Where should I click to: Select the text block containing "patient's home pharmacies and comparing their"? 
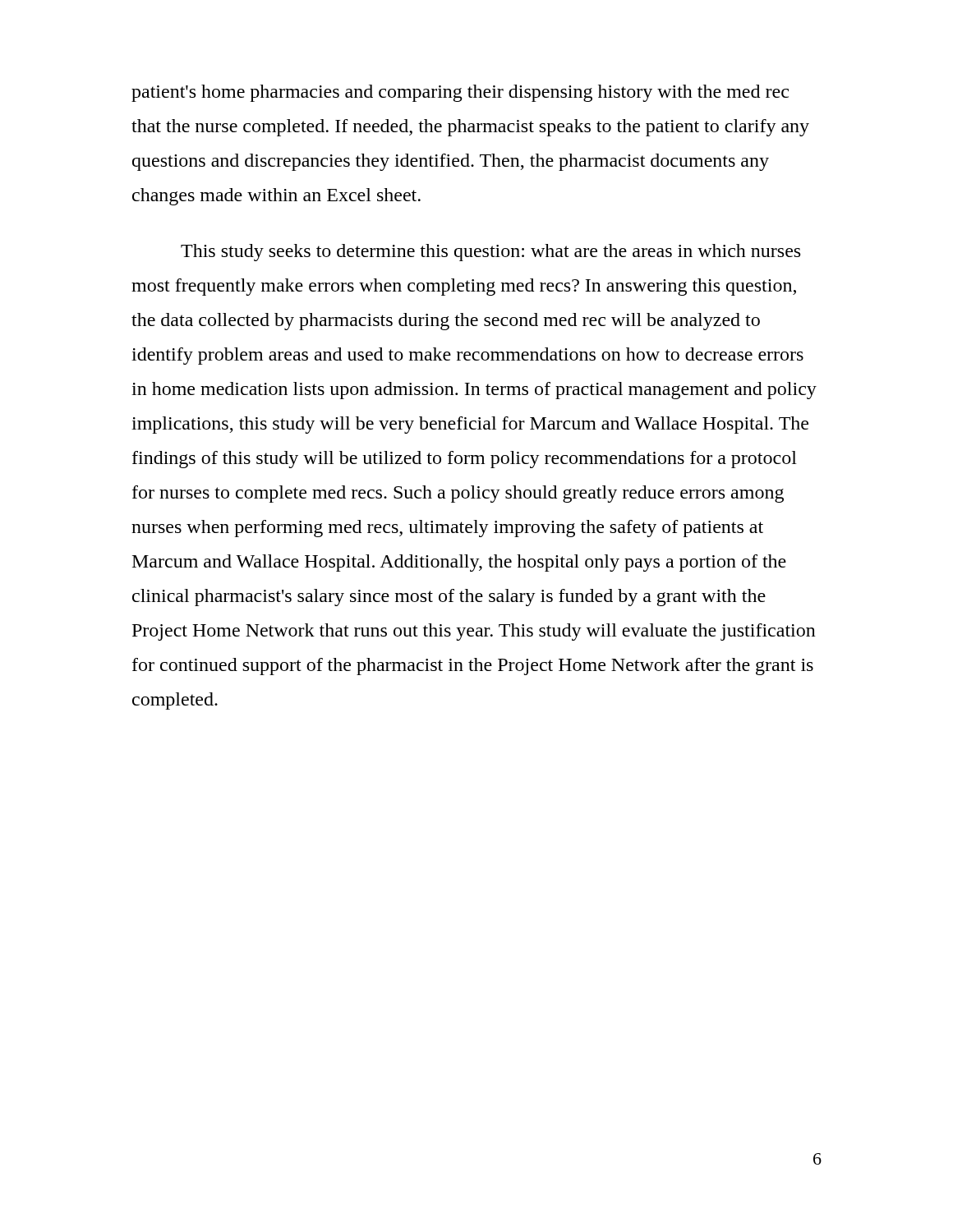pos(476,143)
